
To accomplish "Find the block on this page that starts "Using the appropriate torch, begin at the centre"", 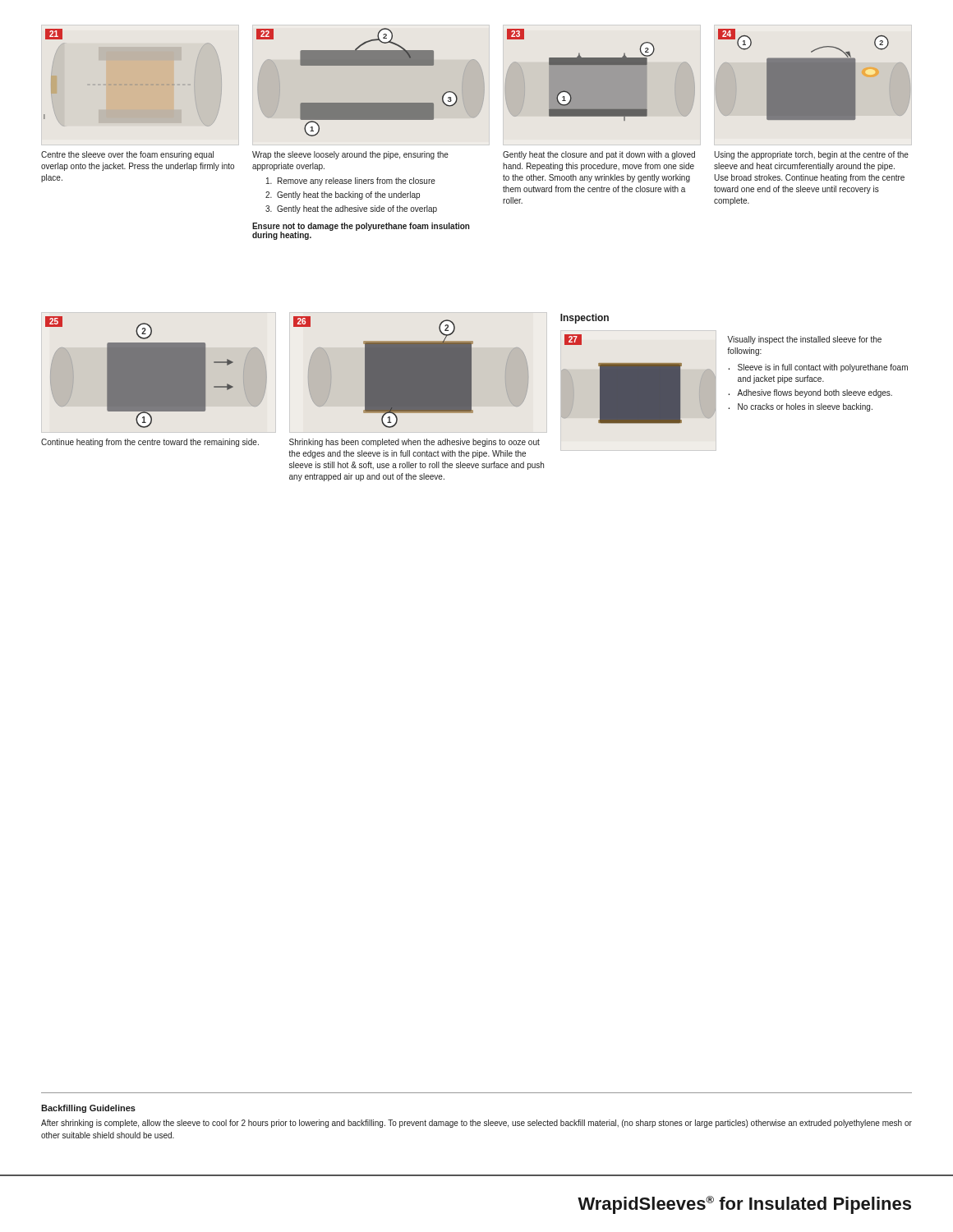I will pos(811,178).
